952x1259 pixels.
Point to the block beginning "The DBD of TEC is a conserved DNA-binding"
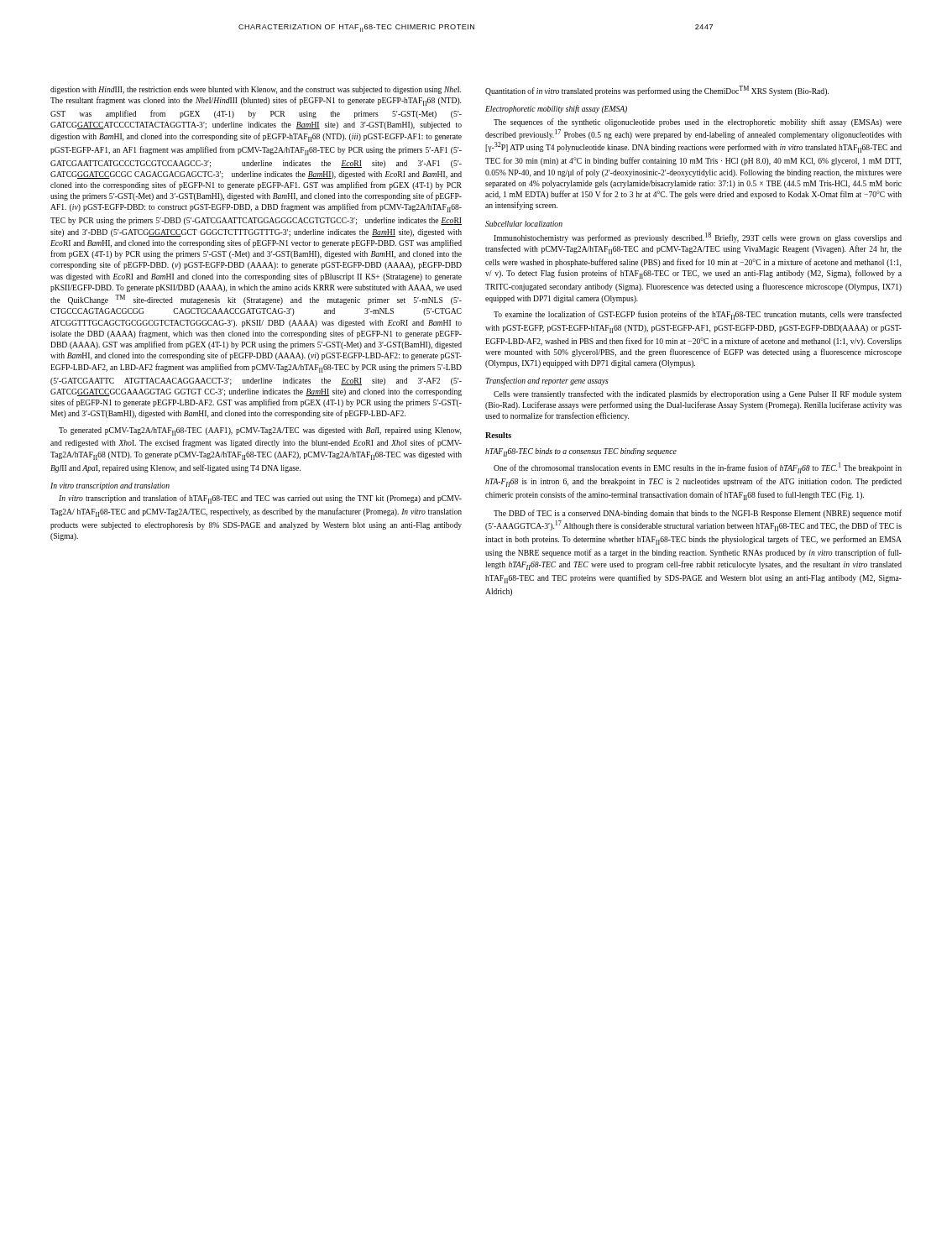[x=693, y=552]
